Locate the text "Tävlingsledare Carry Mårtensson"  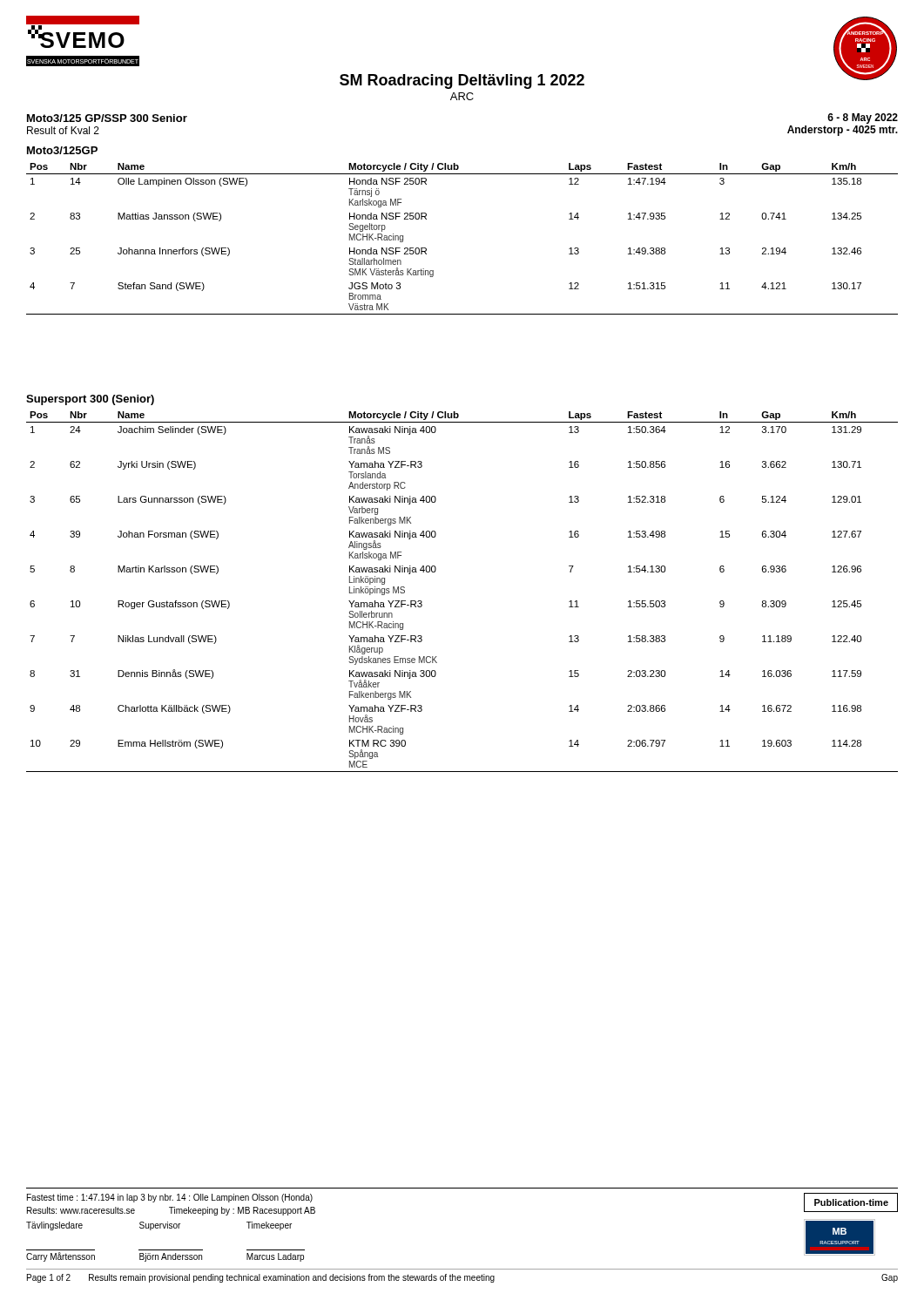click(x=61, y=1241)
